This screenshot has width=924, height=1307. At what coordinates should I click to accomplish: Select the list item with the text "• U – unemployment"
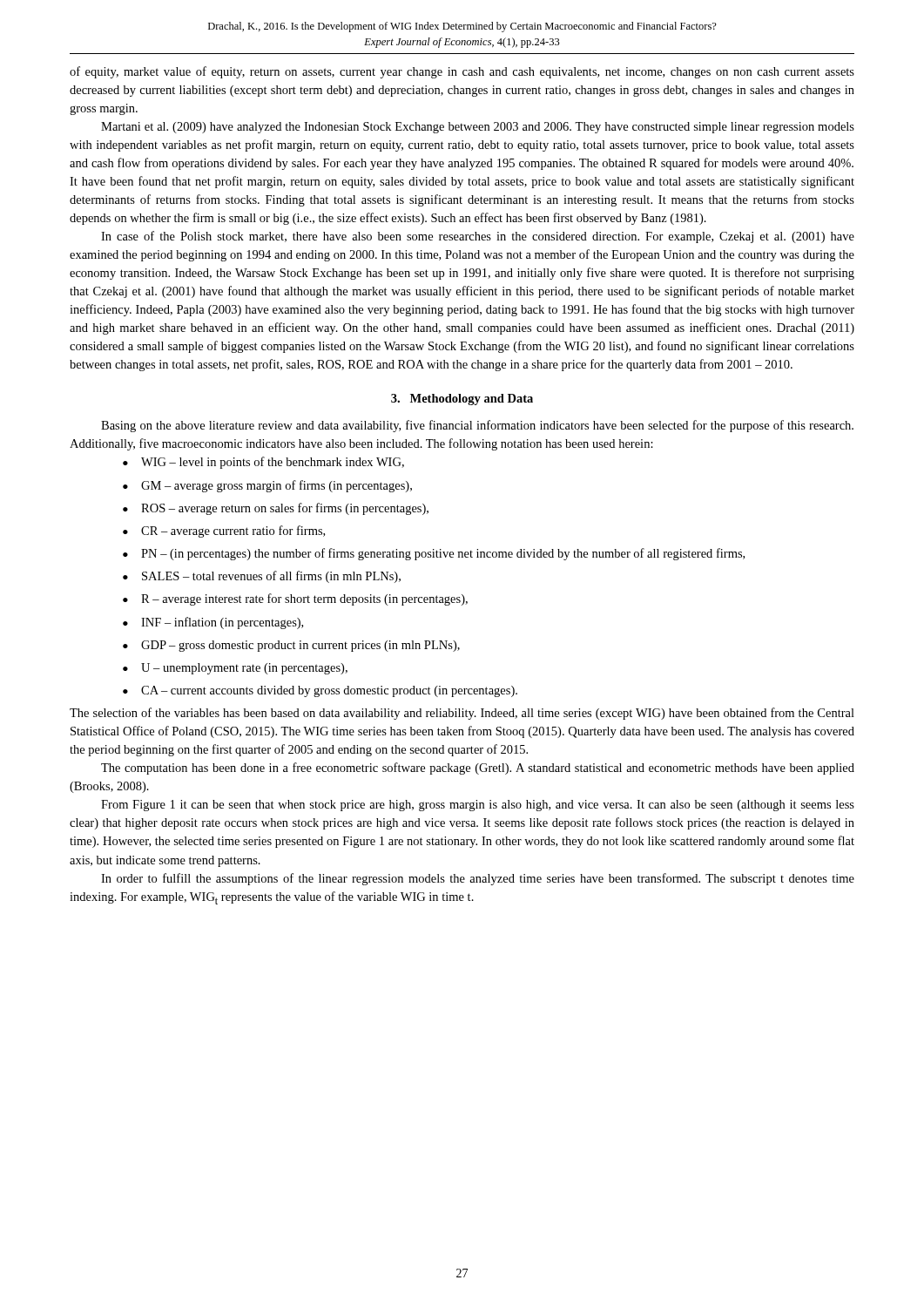click(235, 669)
